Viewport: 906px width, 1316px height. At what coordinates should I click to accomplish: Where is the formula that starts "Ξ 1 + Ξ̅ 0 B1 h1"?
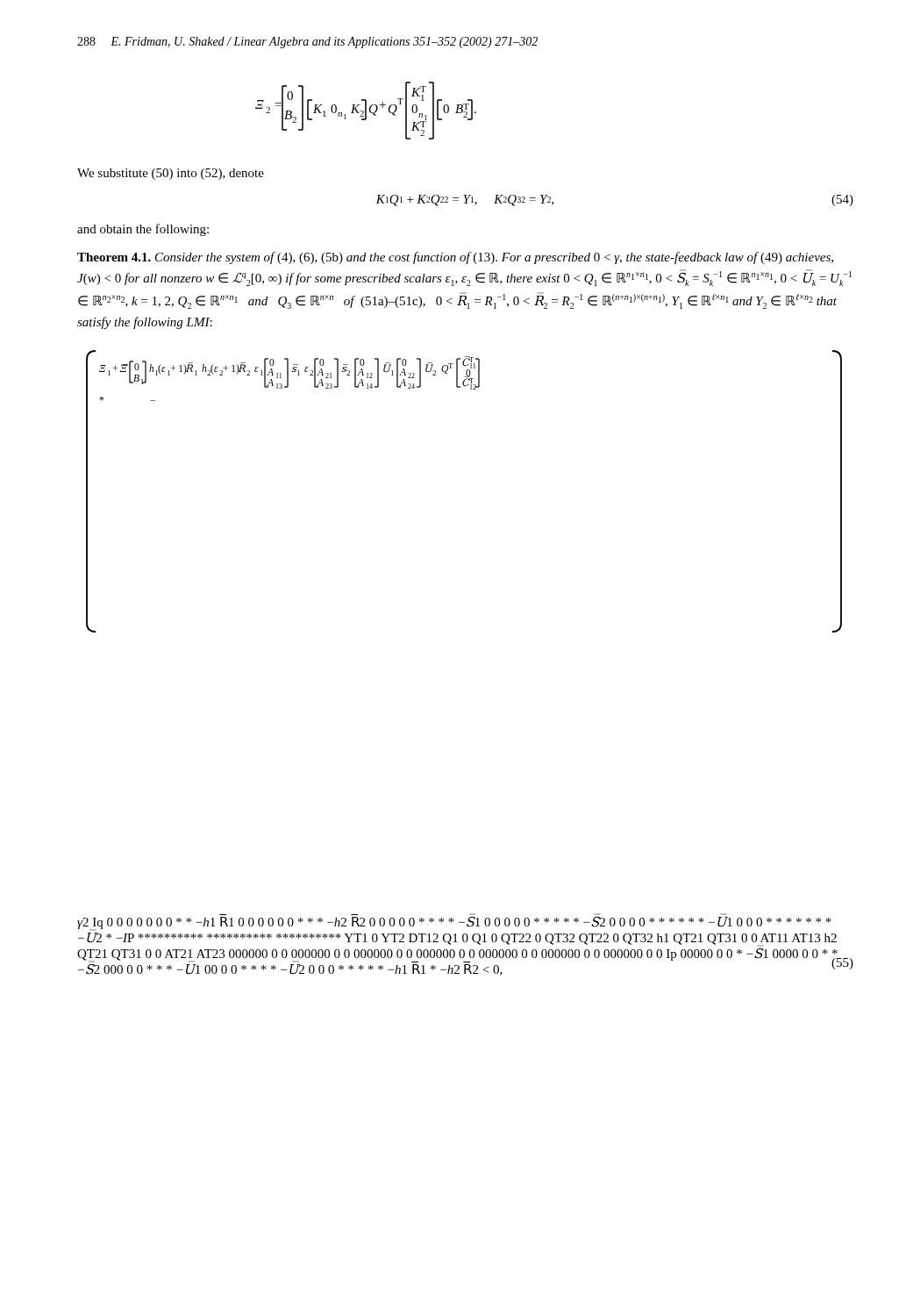pos(87,491)
